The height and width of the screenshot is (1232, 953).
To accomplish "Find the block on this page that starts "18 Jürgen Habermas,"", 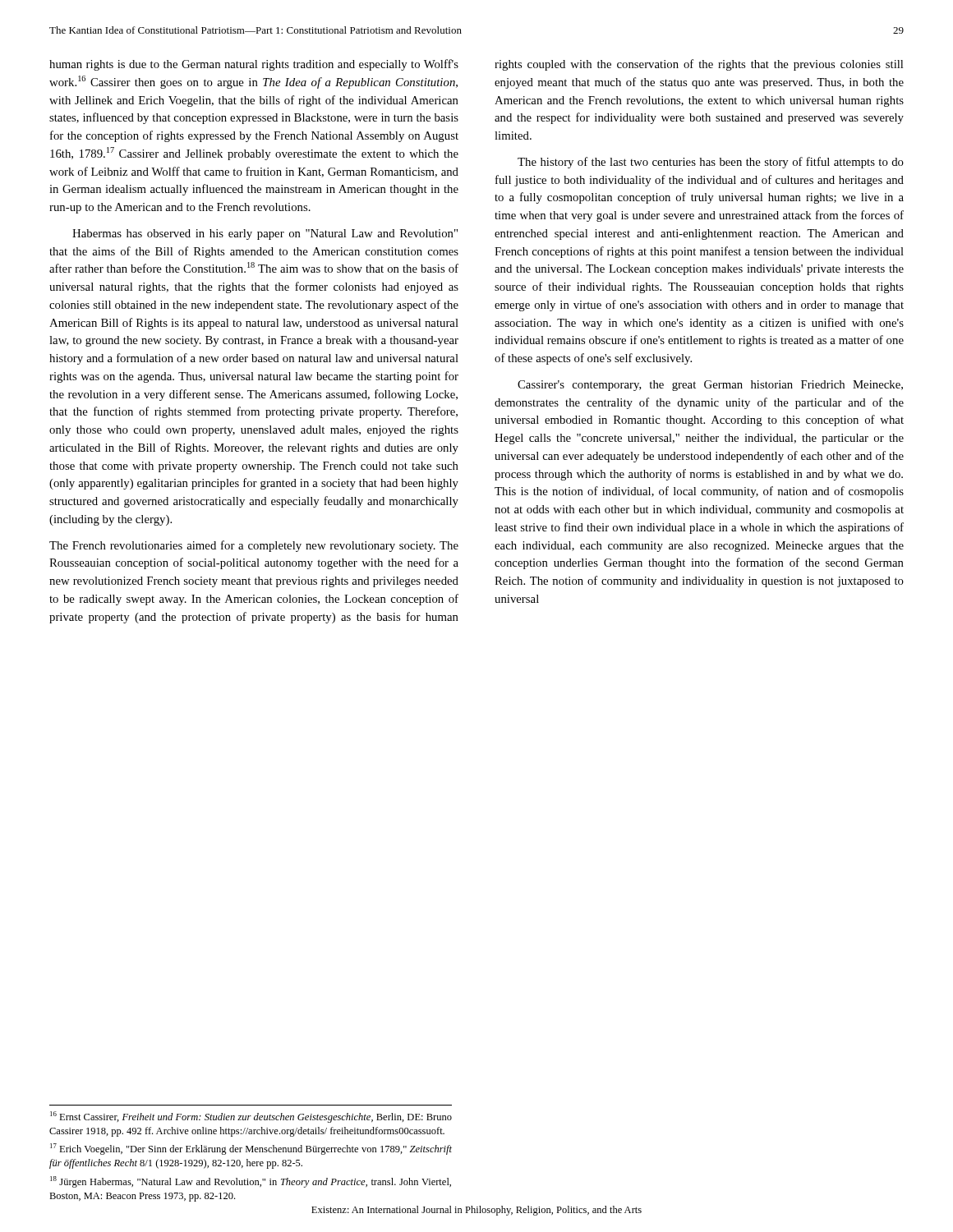I will (x=251, y=1188).
